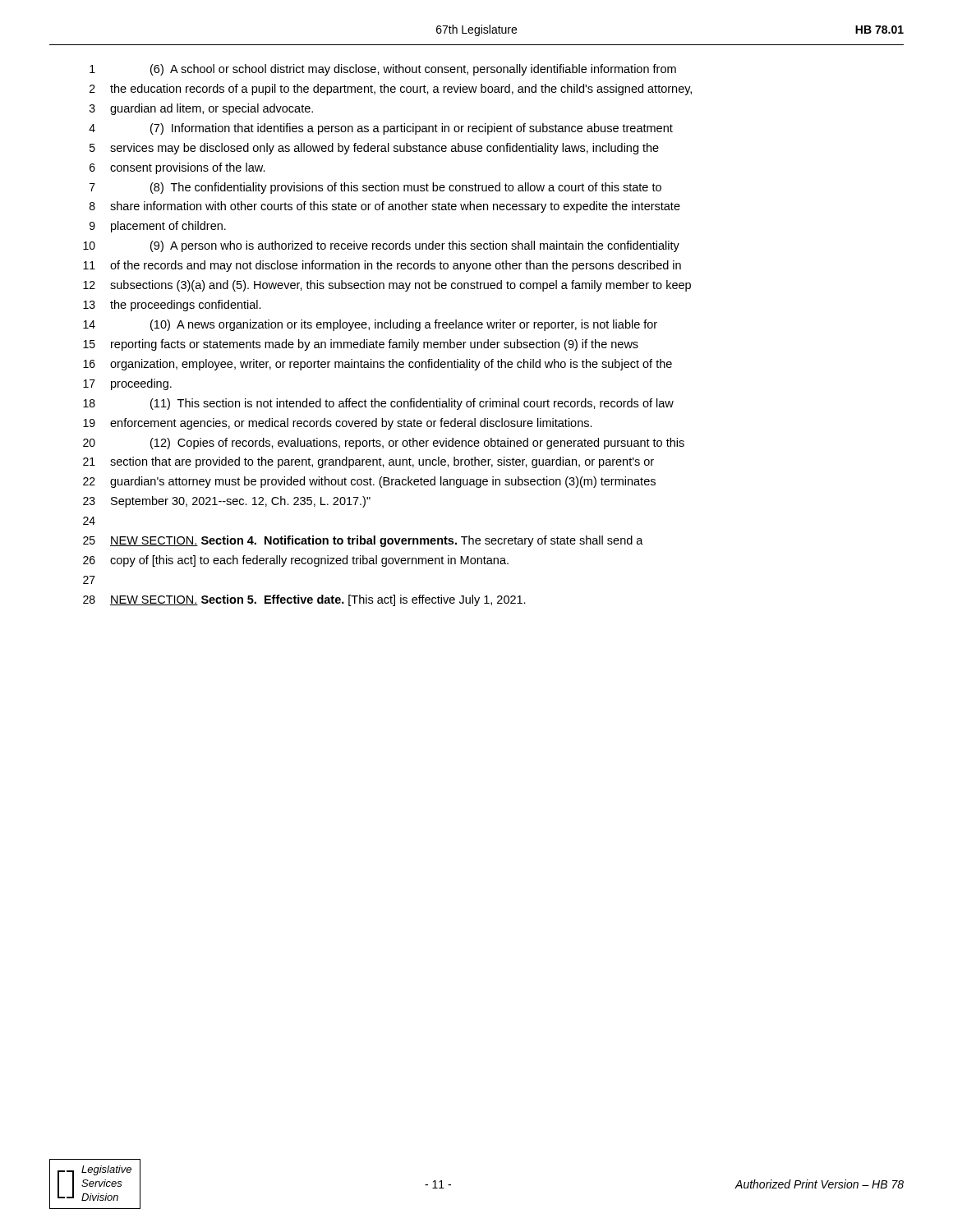Click the passage that begins "13 the proceedings"
The height and width of the screenshot is (1232, 953).
[x=172, y=306]
